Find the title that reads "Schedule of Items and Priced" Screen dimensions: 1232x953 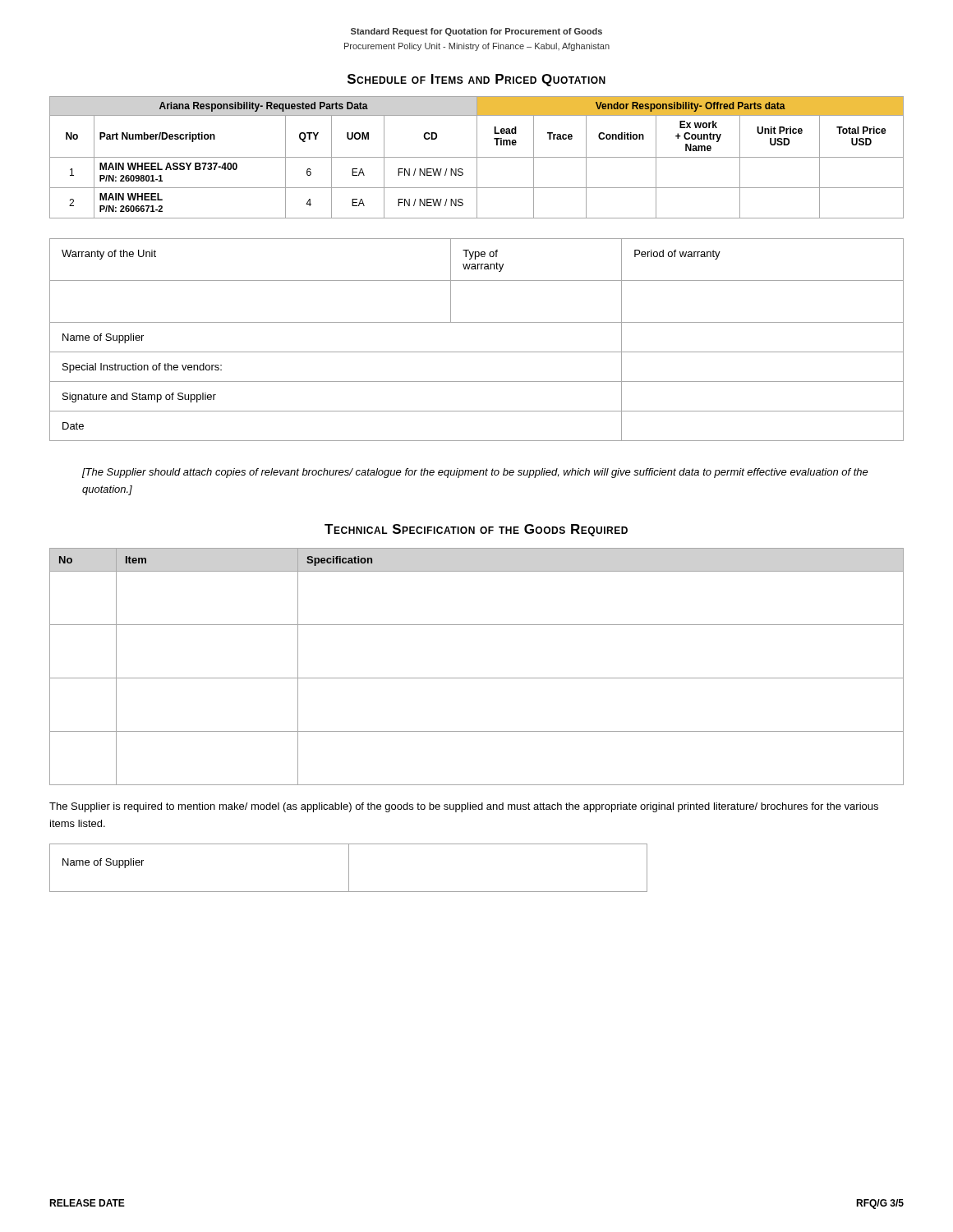pyautogui.click(x=476, y=79)
